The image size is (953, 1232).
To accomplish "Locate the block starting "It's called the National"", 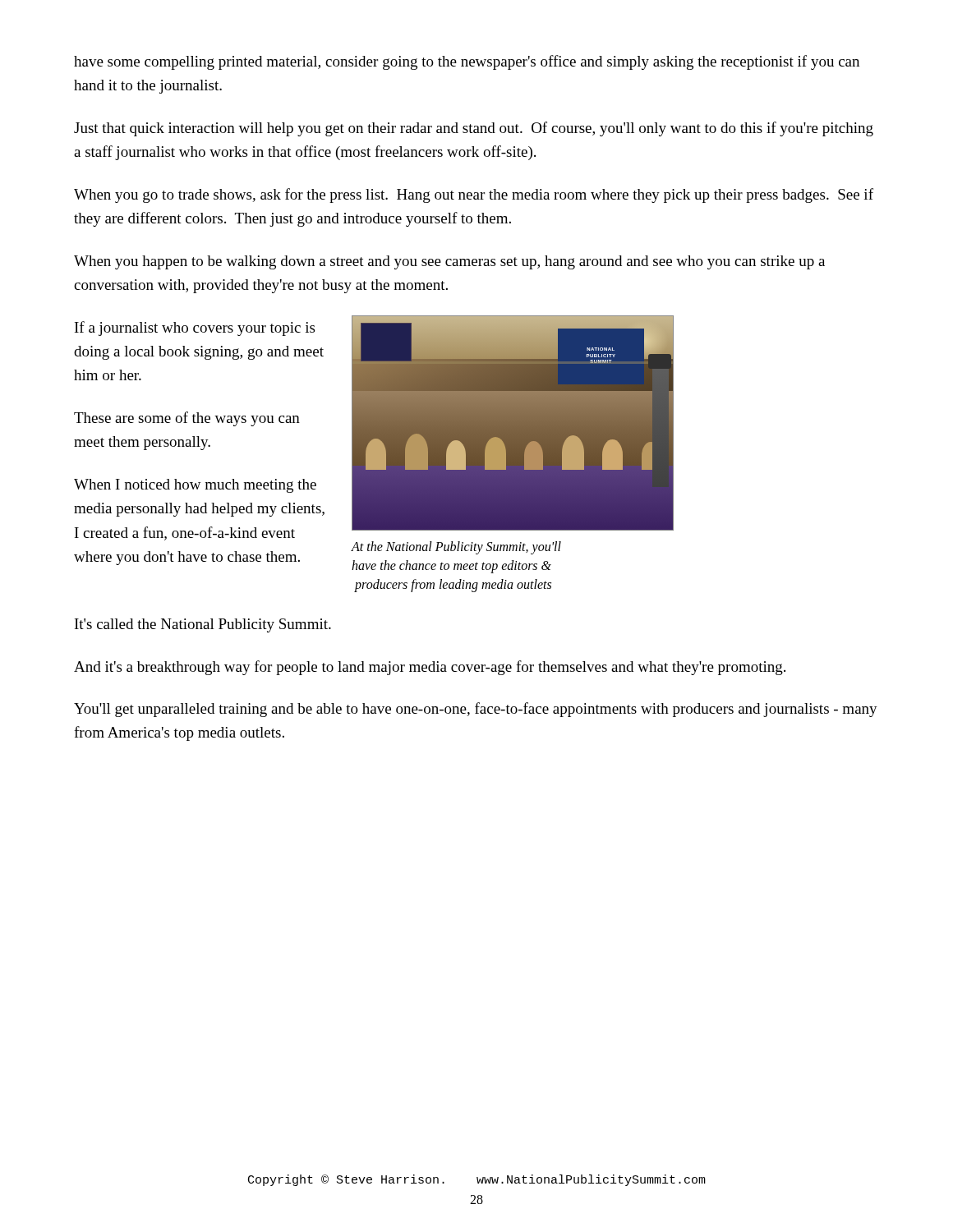I will [203, 624].
